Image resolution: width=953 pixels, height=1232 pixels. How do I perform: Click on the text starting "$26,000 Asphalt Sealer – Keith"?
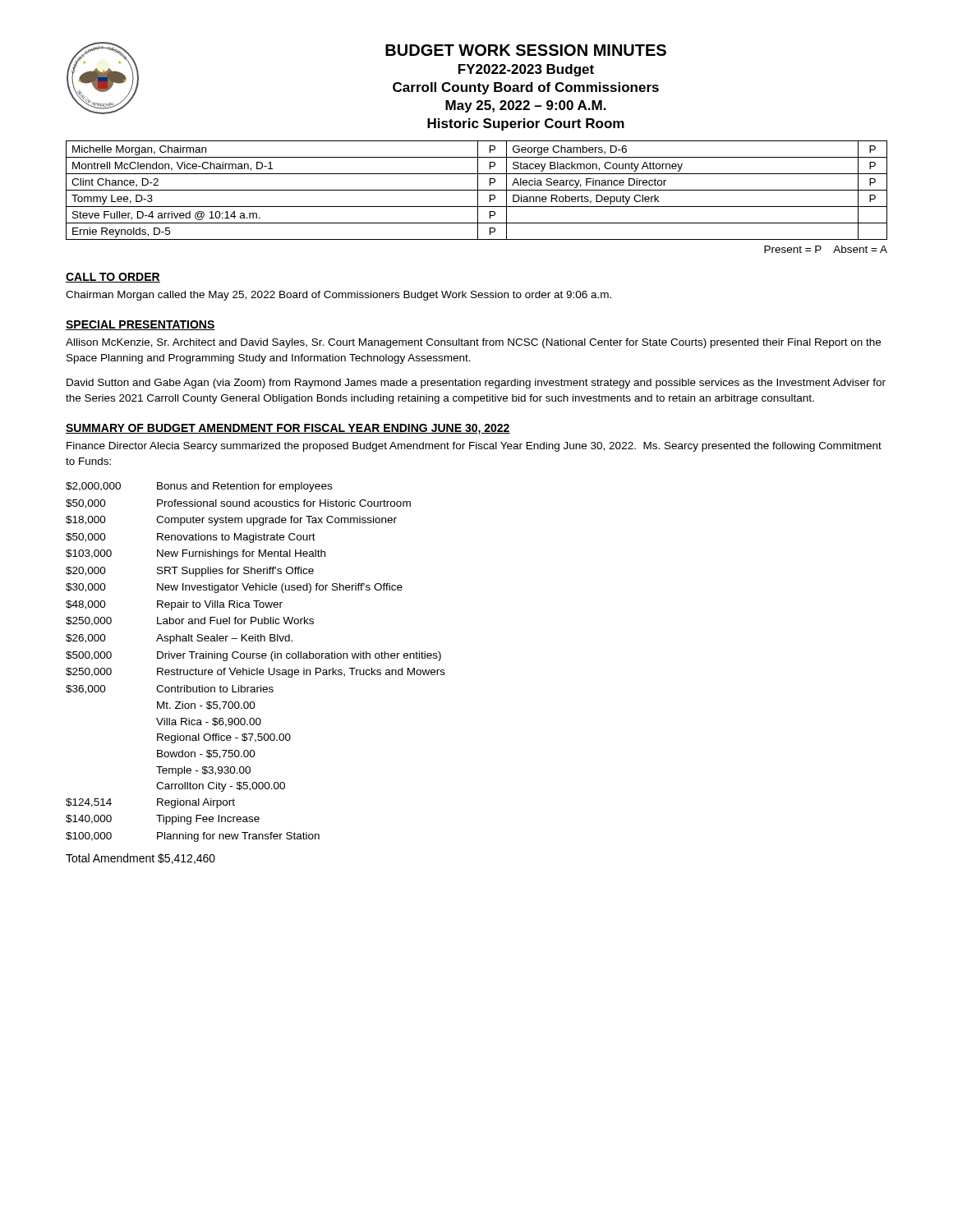(179, 639)
